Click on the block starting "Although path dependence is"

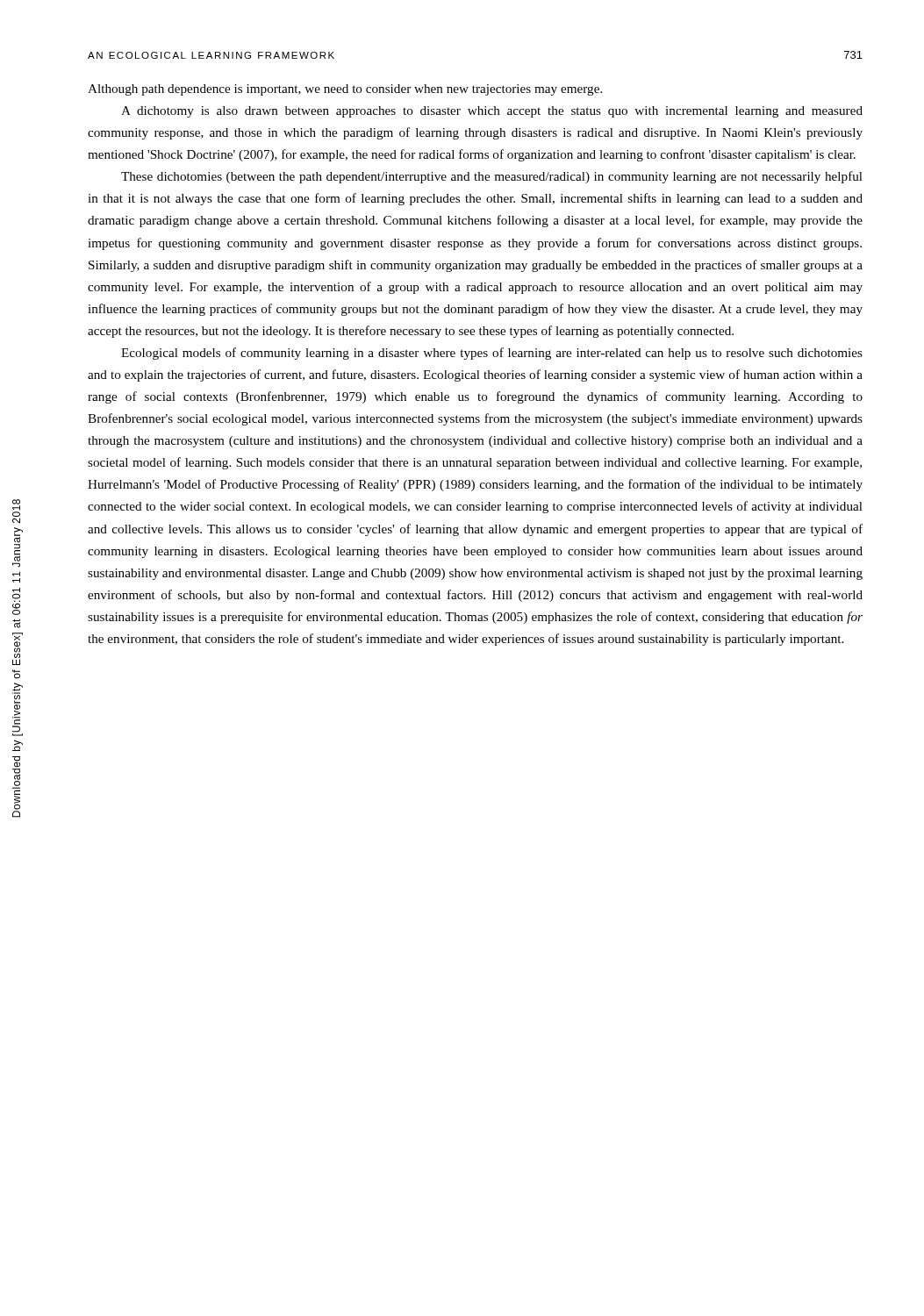[475, 363]
